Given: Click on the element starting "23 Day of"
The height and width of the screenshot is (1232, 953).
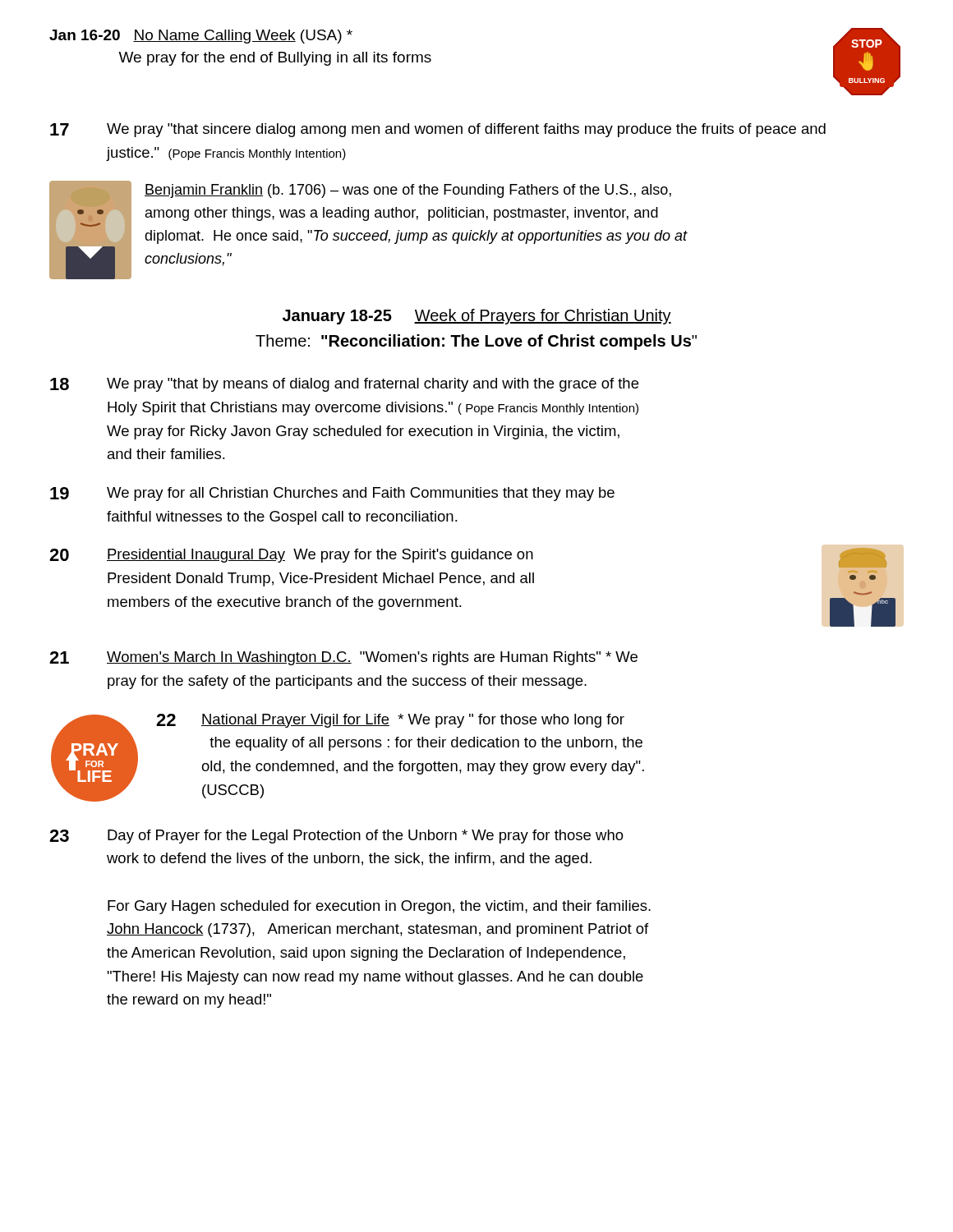Looking at the screenshot, I should coord(476,918).
